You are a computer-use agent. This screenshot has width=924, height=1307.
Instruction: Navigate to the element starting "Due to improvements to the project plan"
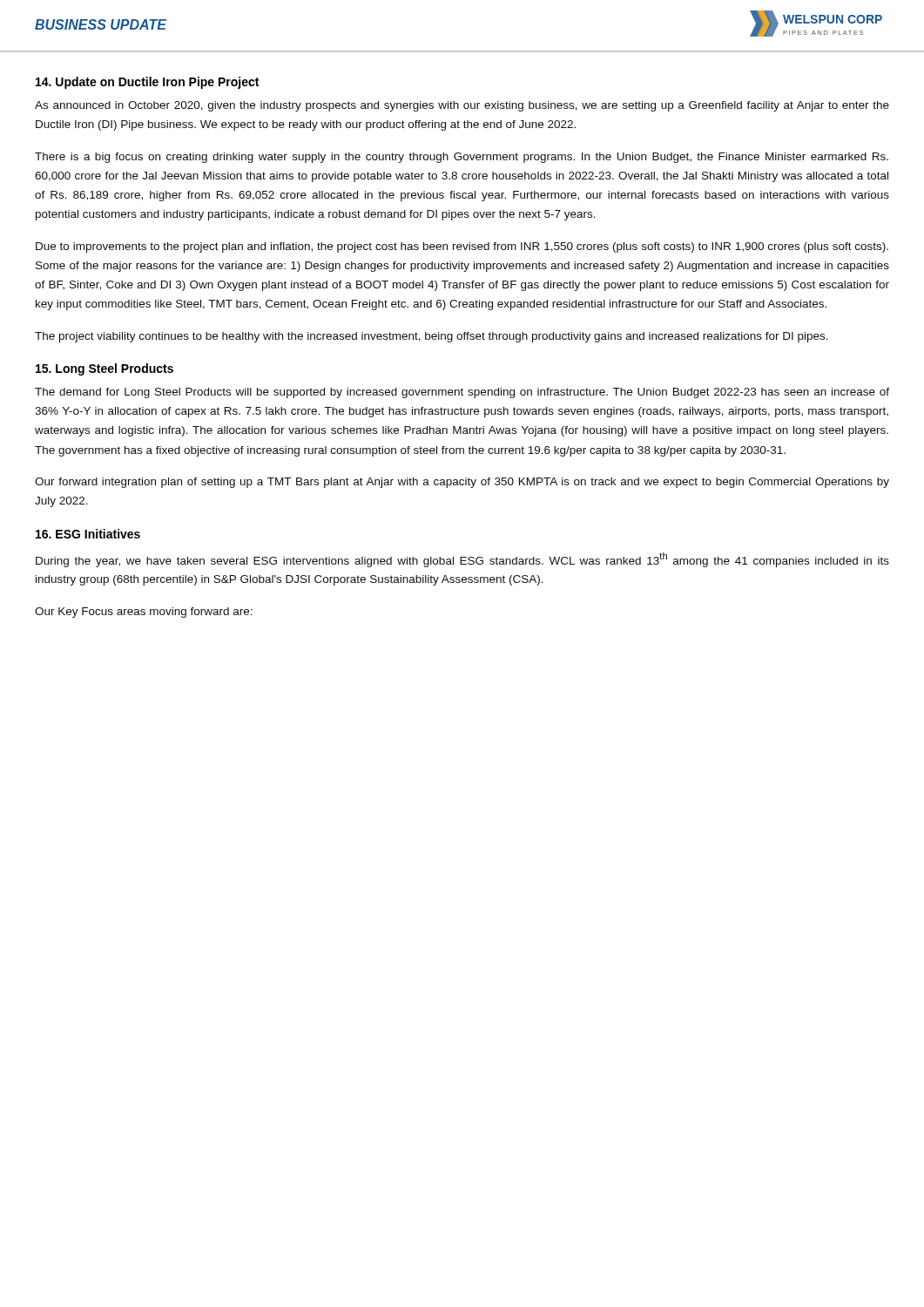pos(462,275)
